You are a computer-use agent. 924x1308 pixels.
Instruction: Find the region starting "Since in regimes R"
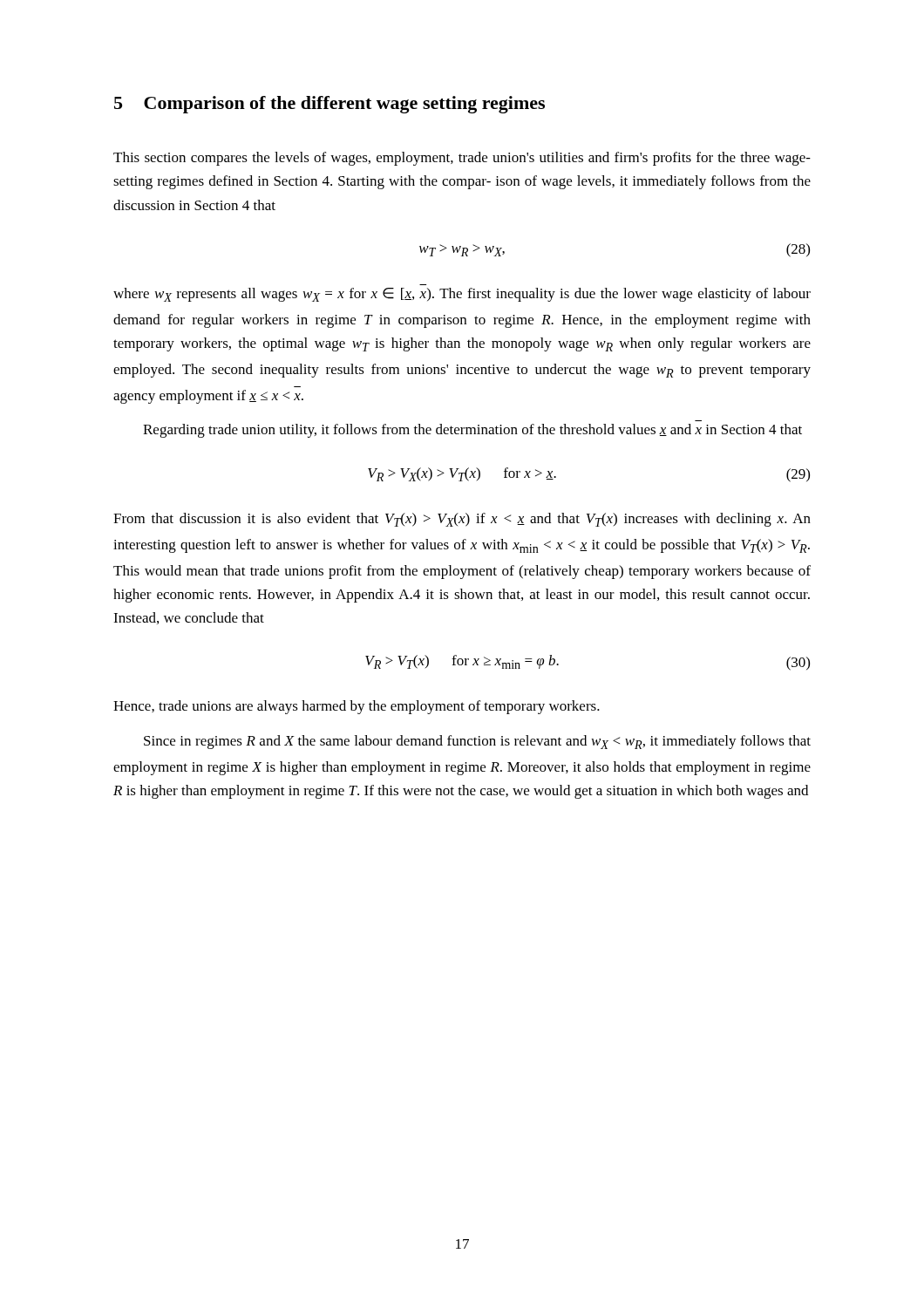pyautogui.click(x=462, y=765)
